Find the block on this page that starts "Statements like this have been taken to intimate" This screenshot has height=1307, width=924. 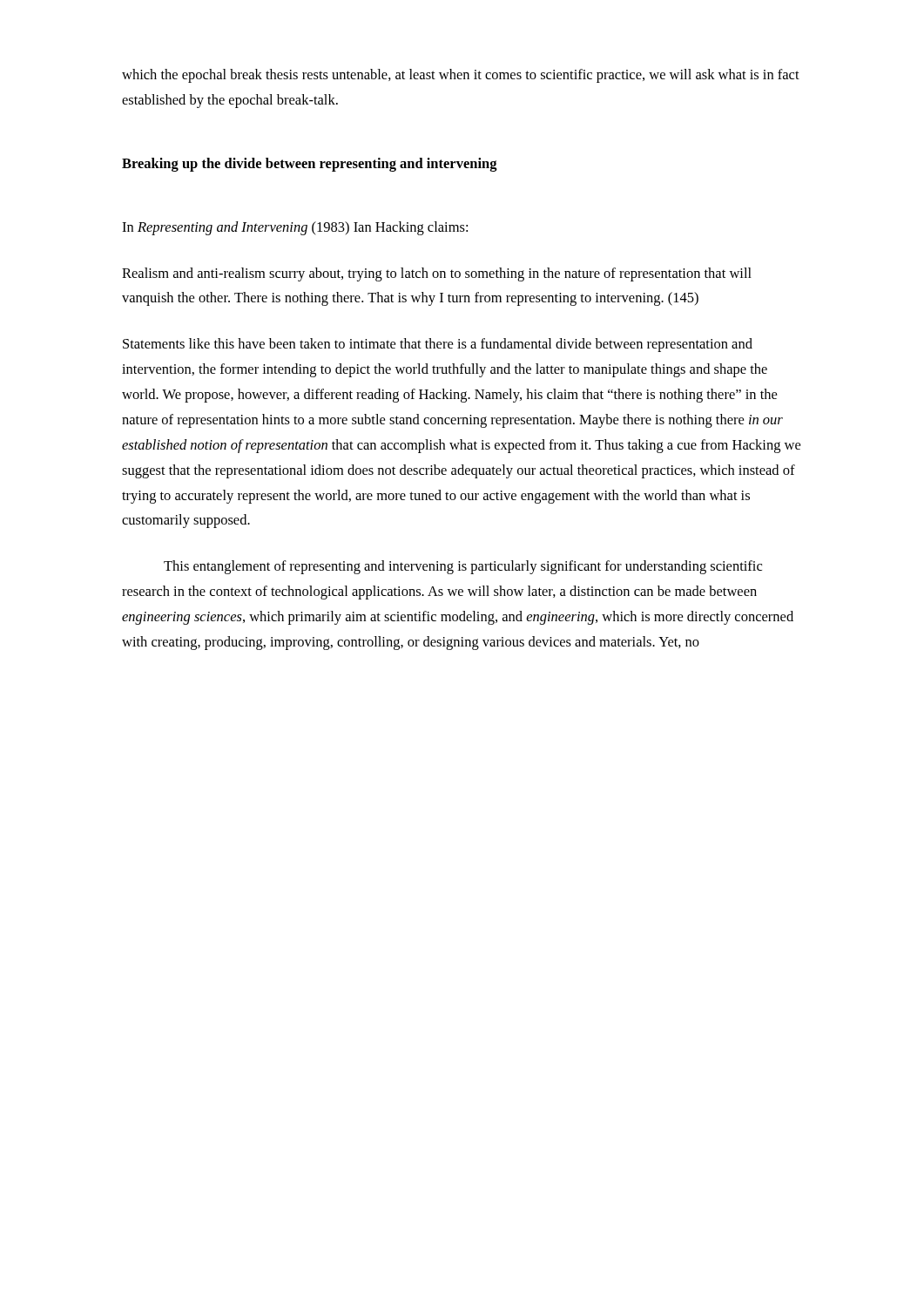tap(461, 432)
